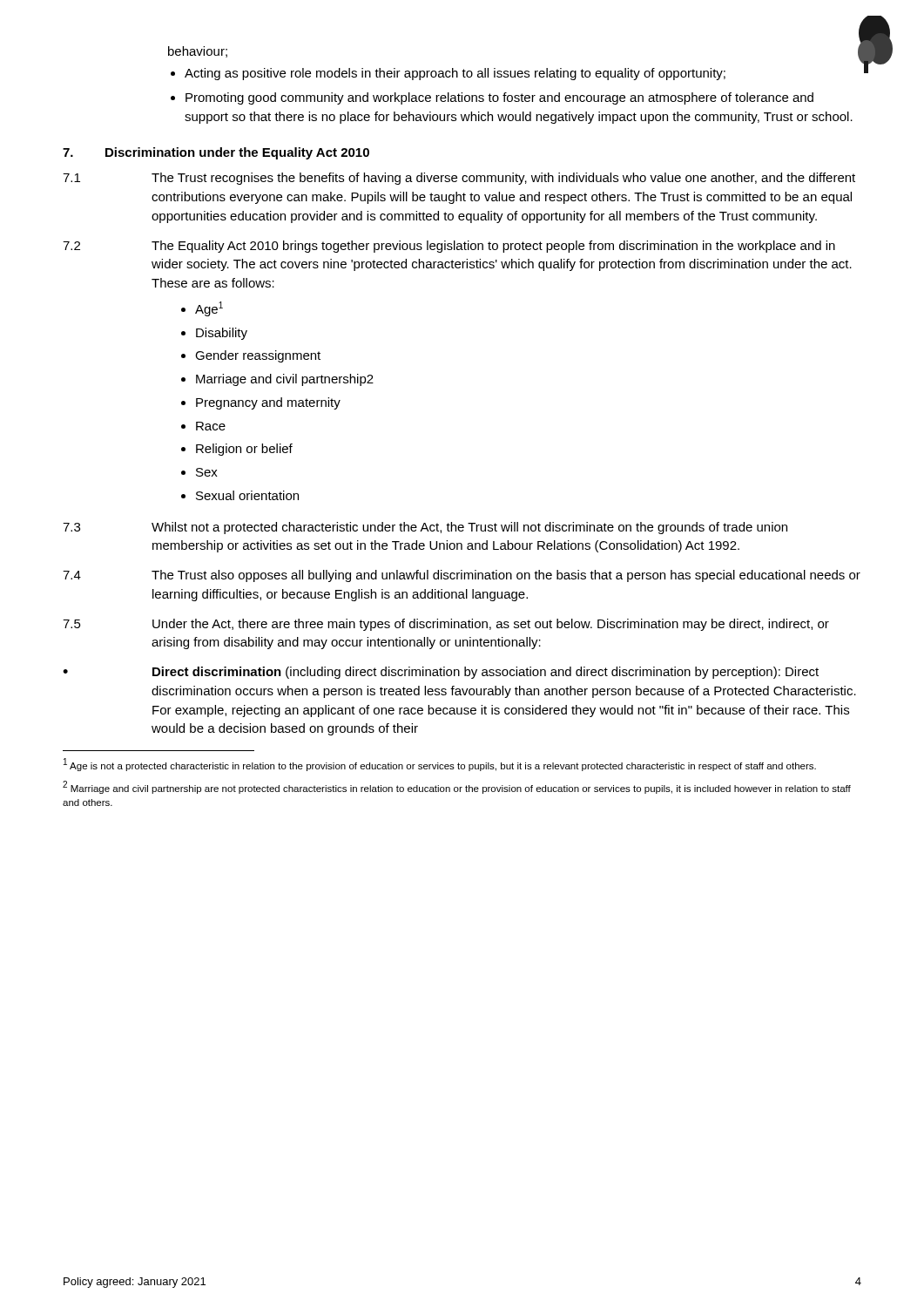Viewport: 924px width, 1307px height.
Task: Locate the block of text that opens with "• Direct discrimination (including"
Action: click(462, 700)
